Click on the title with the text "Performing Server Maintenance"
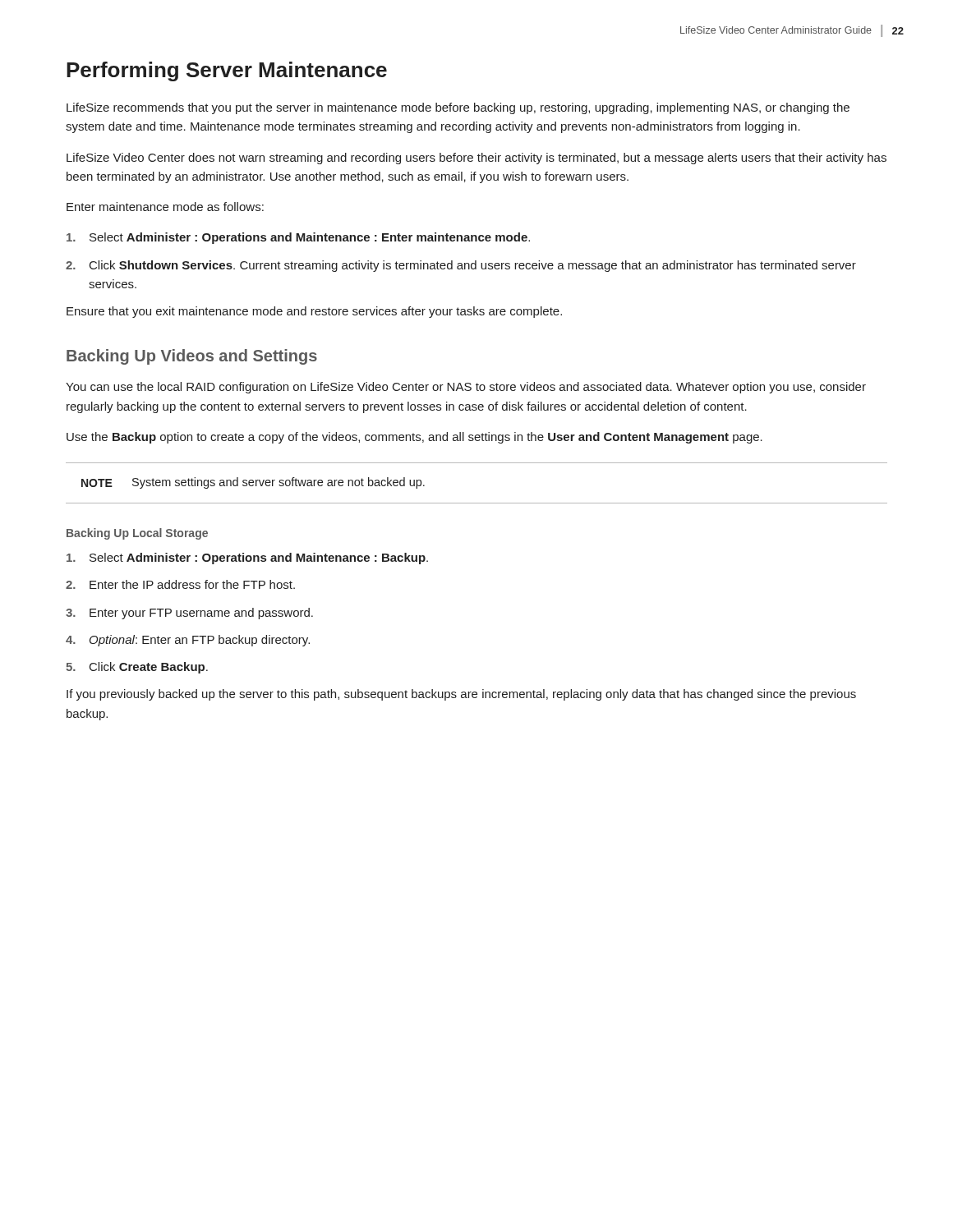This screenshot has height=1232, width=953. point(227,71)
